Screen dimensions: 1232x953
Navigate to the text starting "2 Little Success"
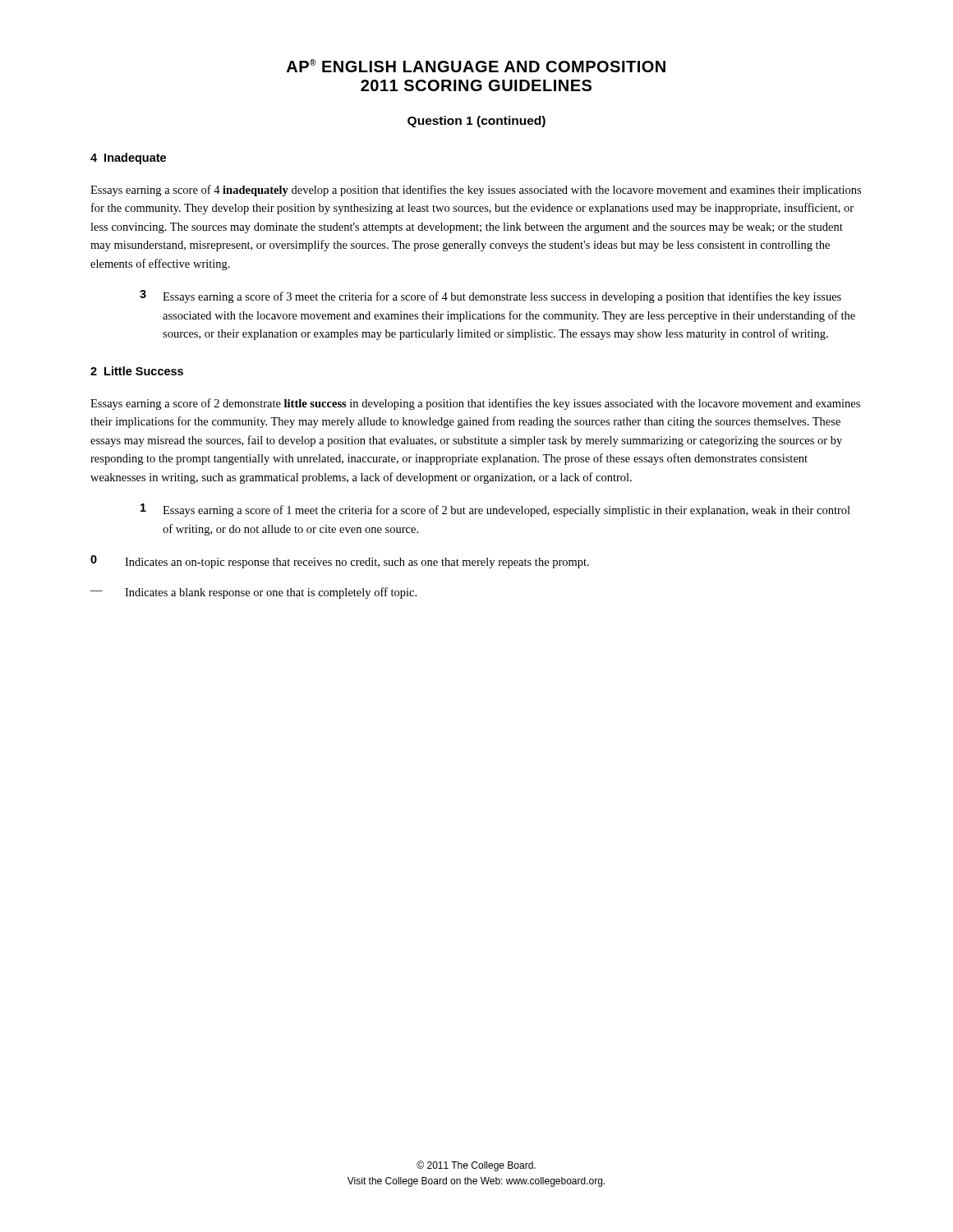pyautogui.click(x=137, y=371)
